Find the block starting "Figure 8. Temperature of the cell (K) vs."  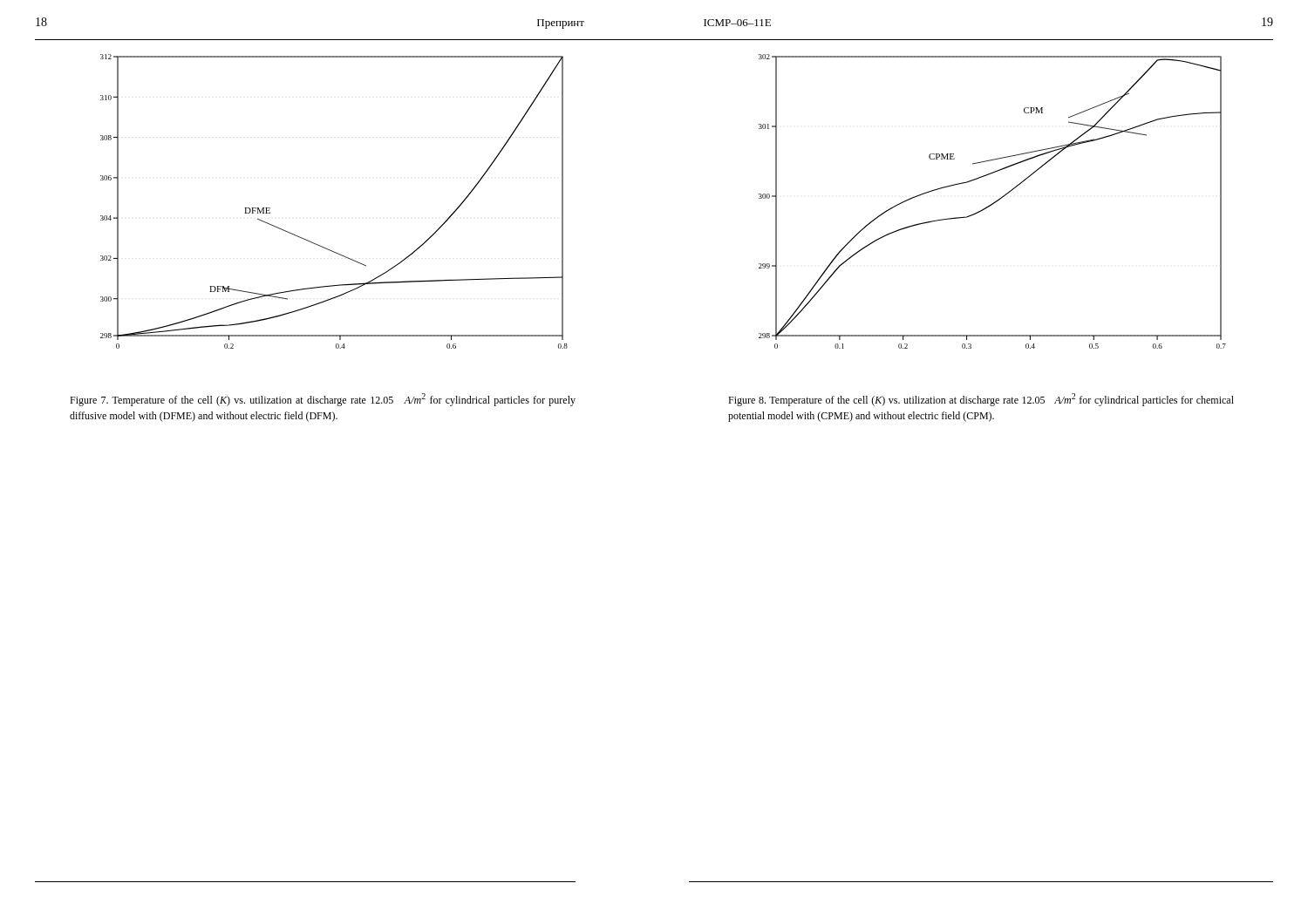pyautogui.click(x=981, y=407)
